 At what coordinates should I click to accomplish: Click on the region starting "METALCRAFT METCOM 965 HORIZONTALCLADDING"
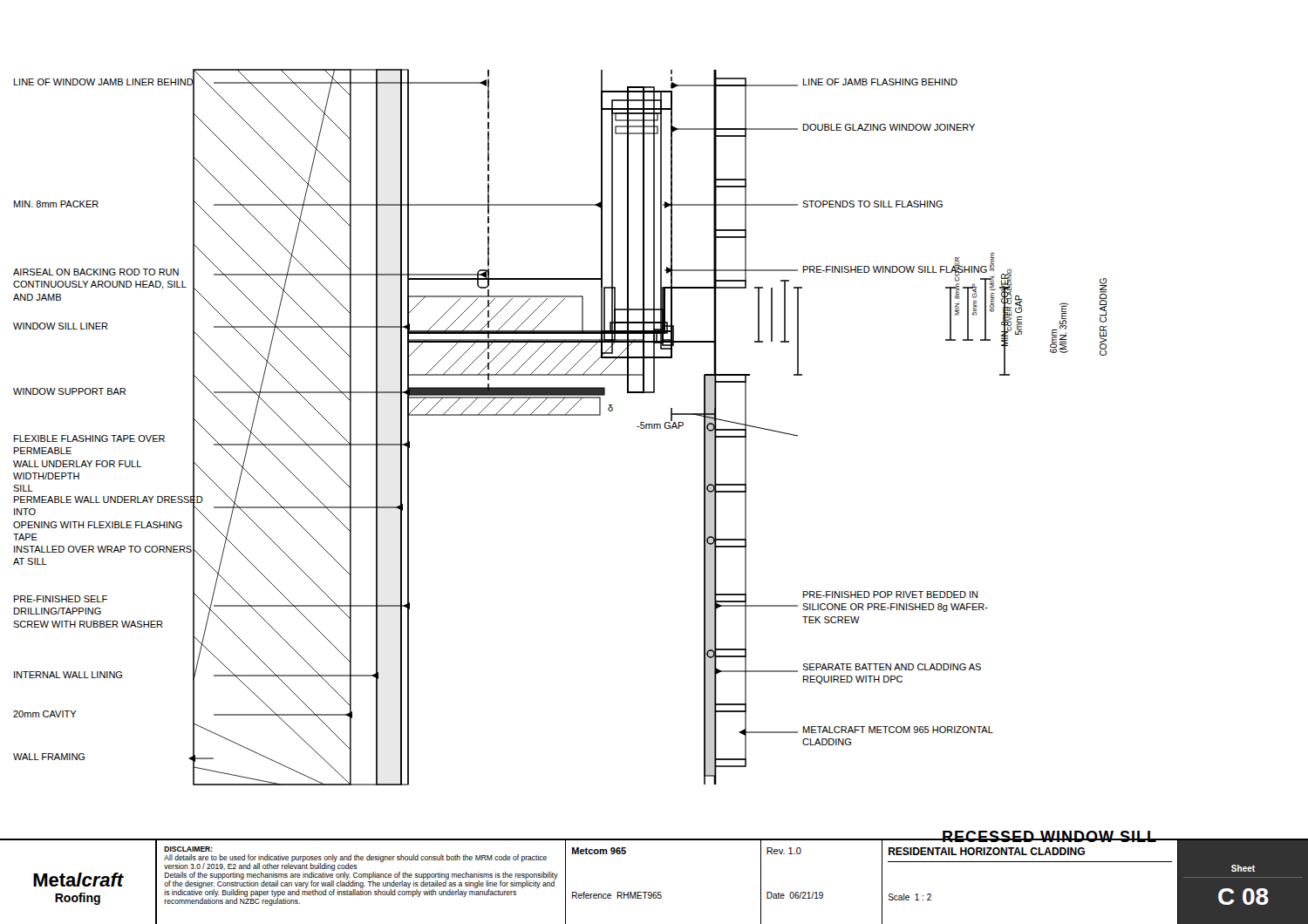pos(898,736)
